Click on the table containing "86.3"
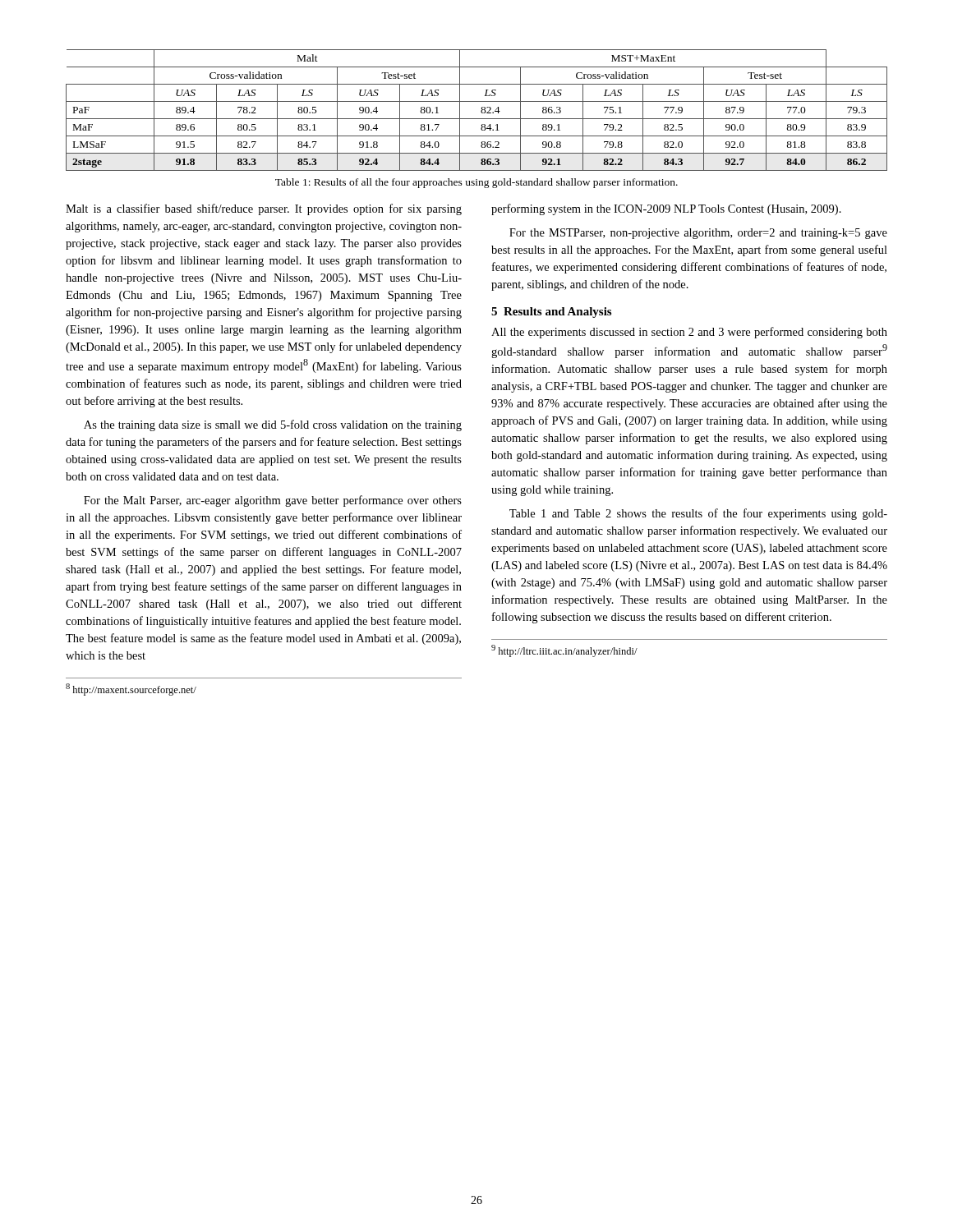Screen dimensions: 1232x953 click(x=476, y=110)
